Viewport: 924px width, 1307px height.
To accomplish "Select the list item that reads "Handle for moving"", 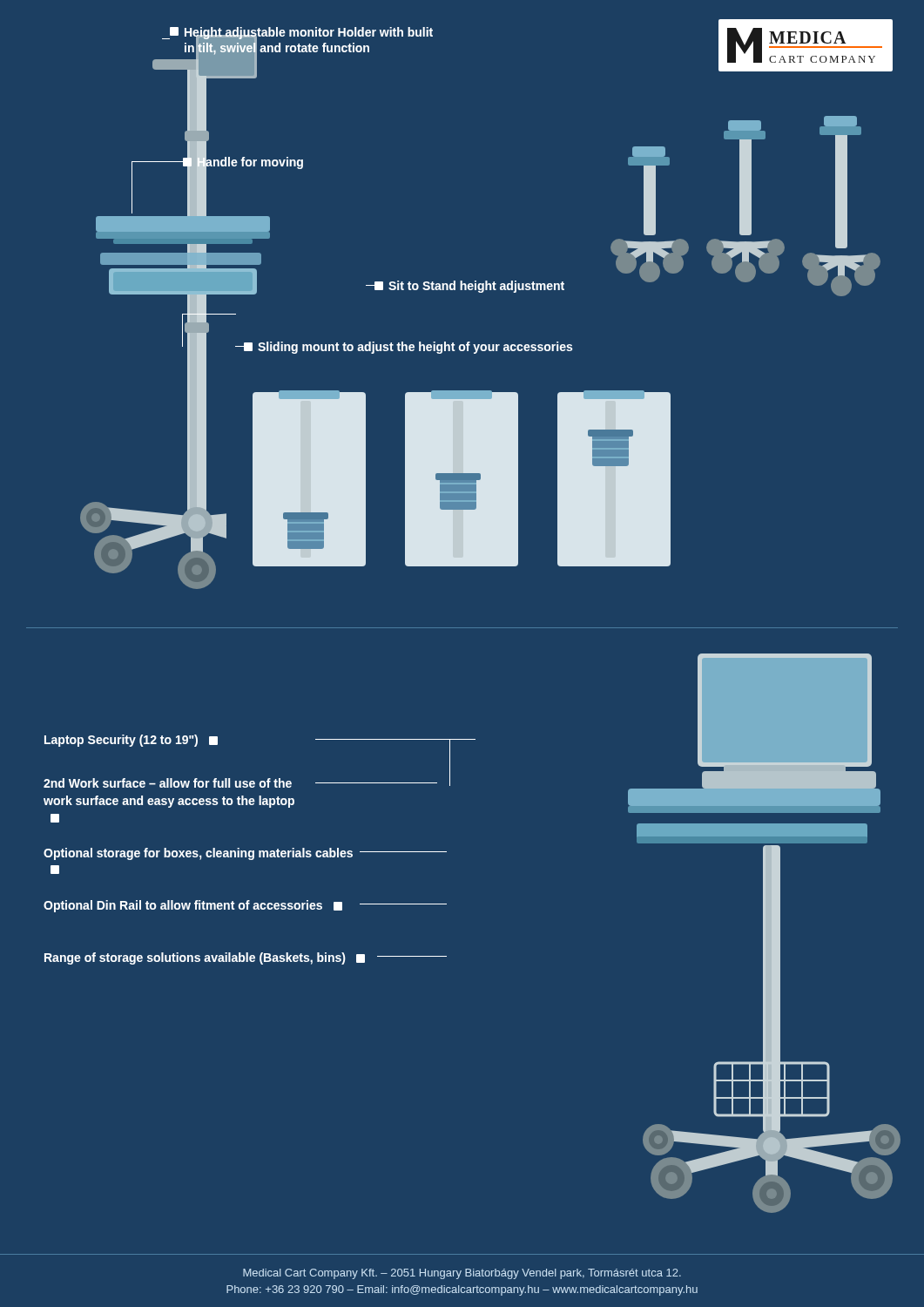I will pyautogui.click(x=279, y=162).
